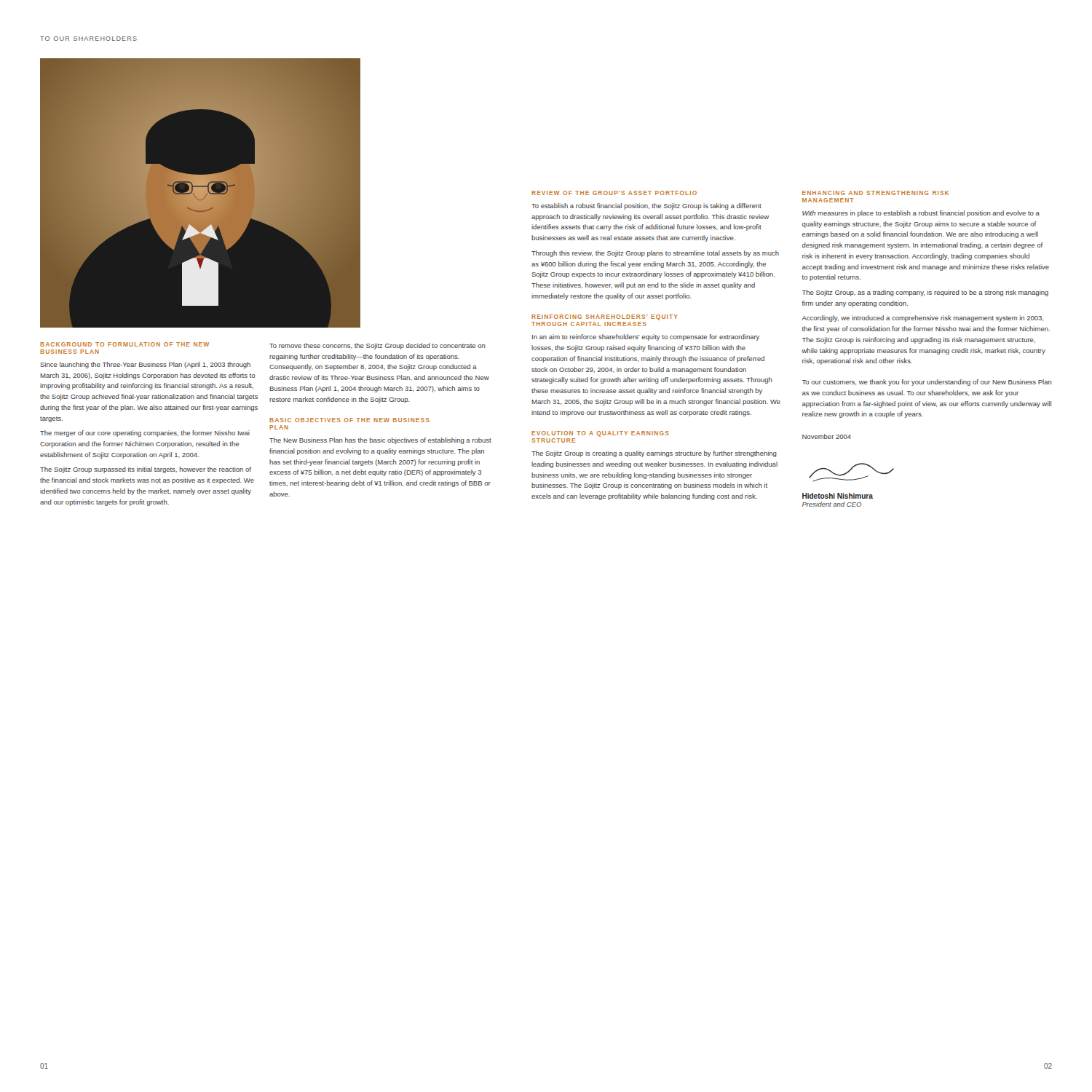Select the text starting "REVIEW OF THE GROUP'S ASSET PORTFOLIO"
The image size is (1092, 1092).
pos(615,193)
